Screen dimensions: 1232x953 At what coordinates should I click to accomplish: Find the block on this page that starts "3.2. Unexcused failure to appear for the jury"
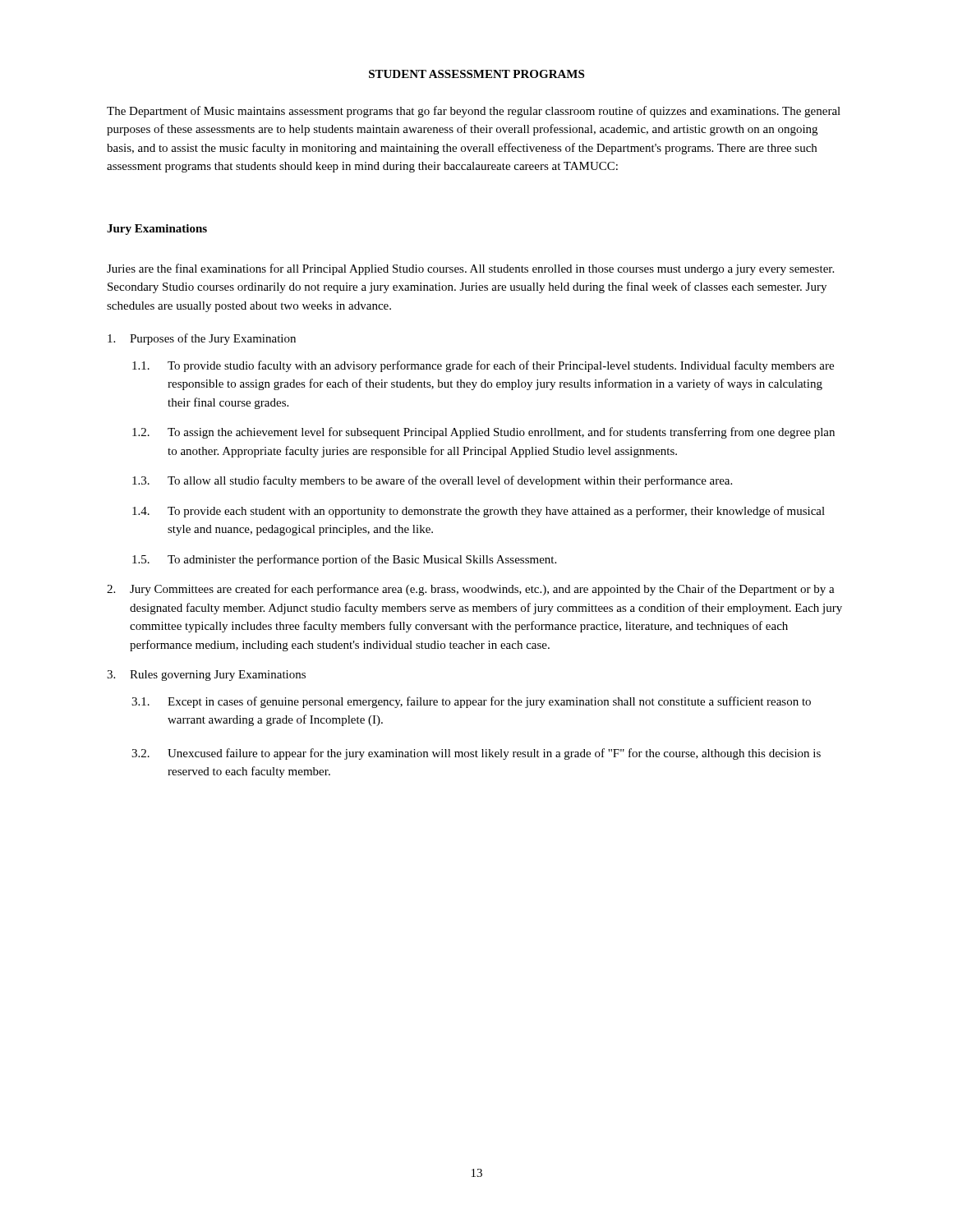click(x=489, y=762)
